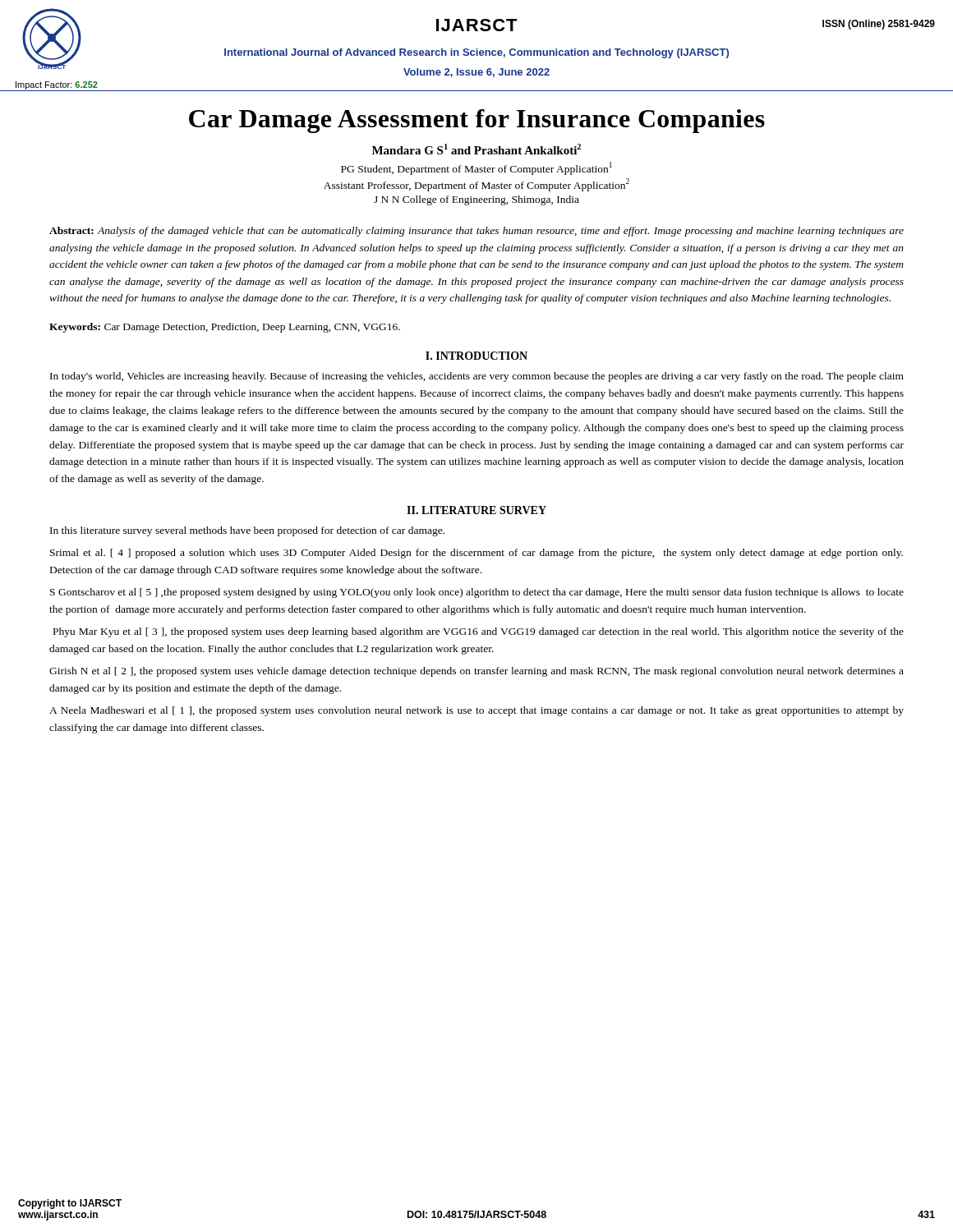Locate the passage starting "I. INTRODUCTION"
Image resolution: width=953 pixels, height=1232 pixels.
tap(476, 356)
